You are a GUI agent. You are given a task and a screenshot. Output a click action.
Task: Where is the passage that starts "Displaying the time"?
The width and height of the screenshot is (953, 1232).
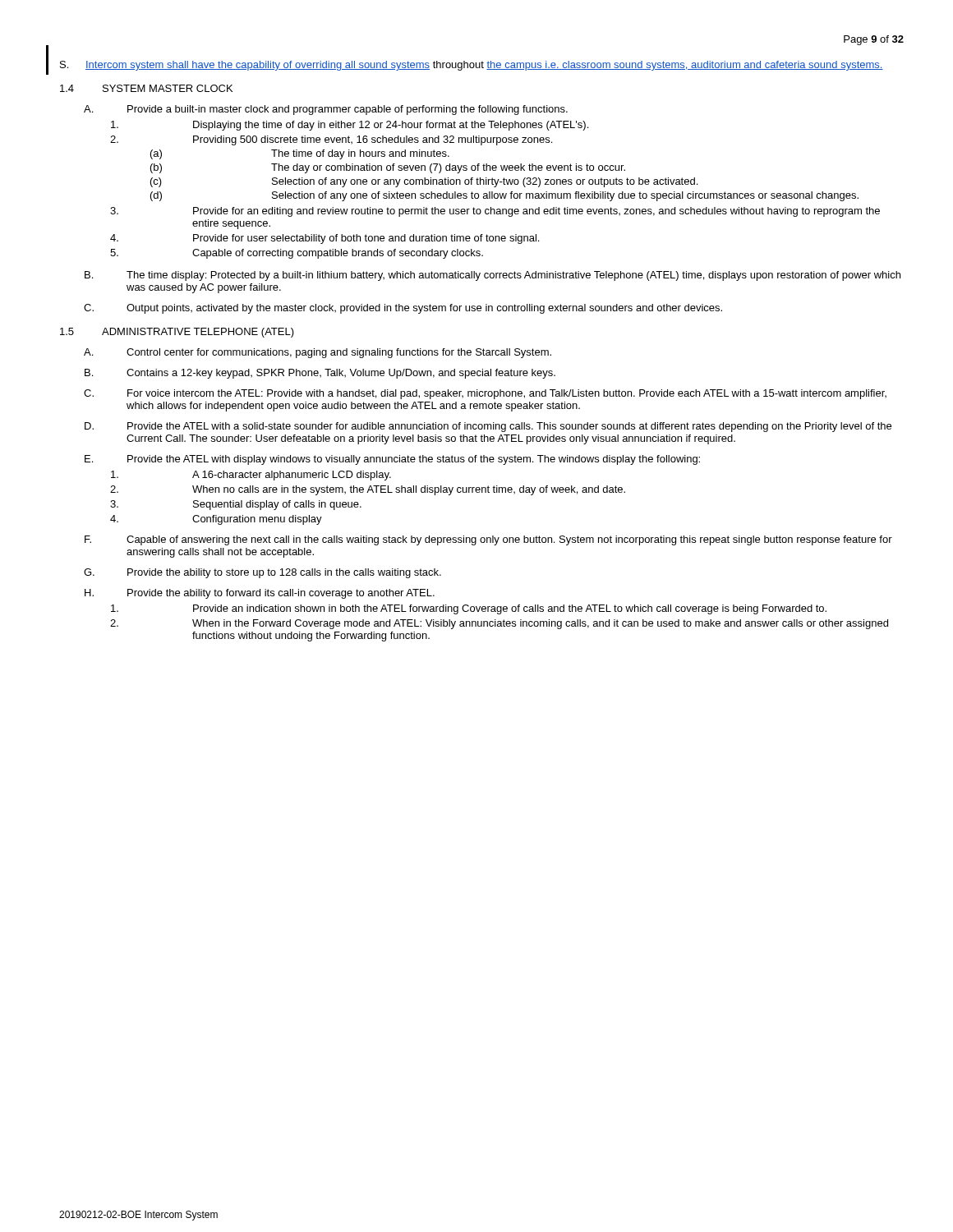(x=481, y=124)
